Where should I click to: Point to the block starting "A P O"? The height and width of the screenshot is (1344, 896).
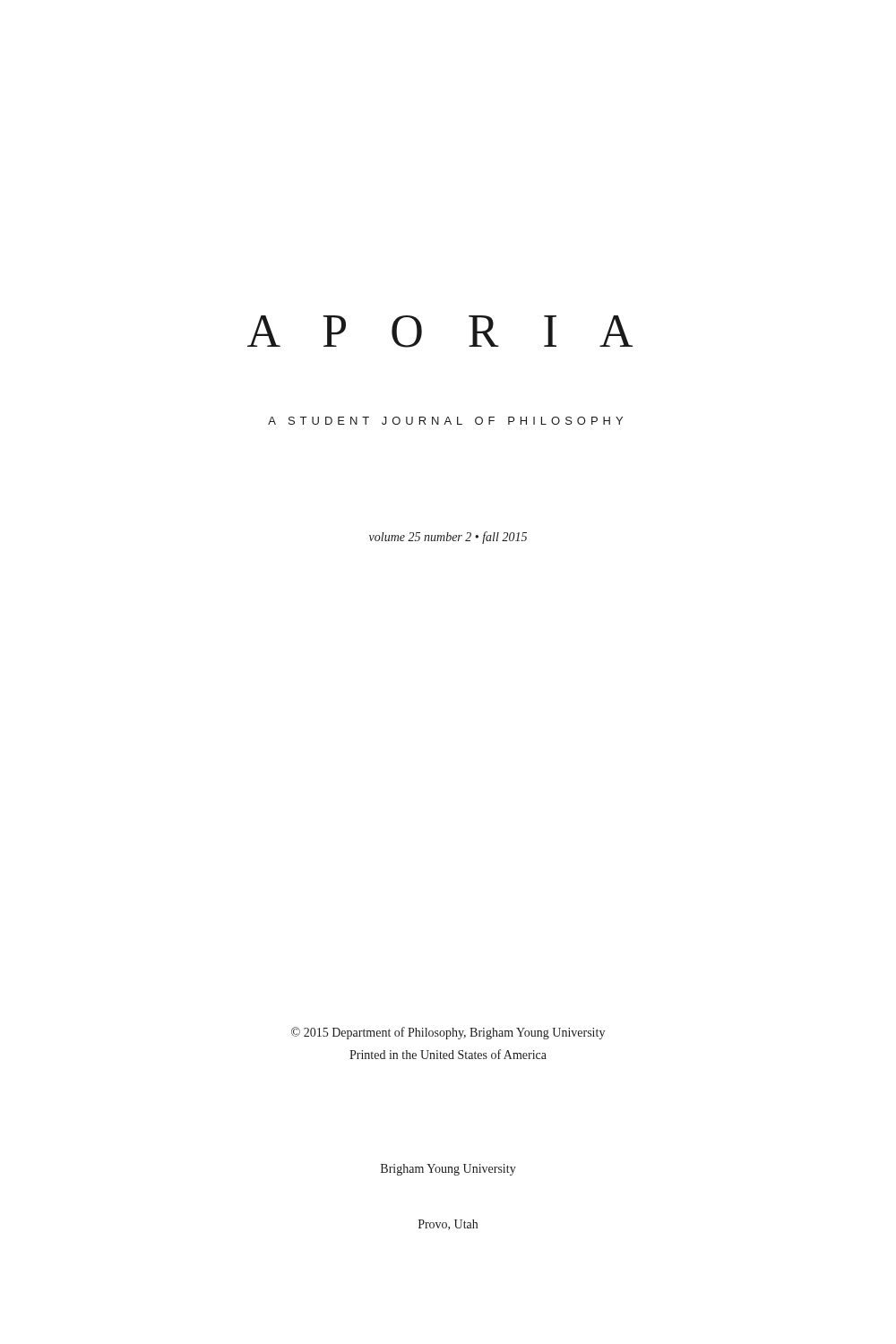[x=264, y=334]
